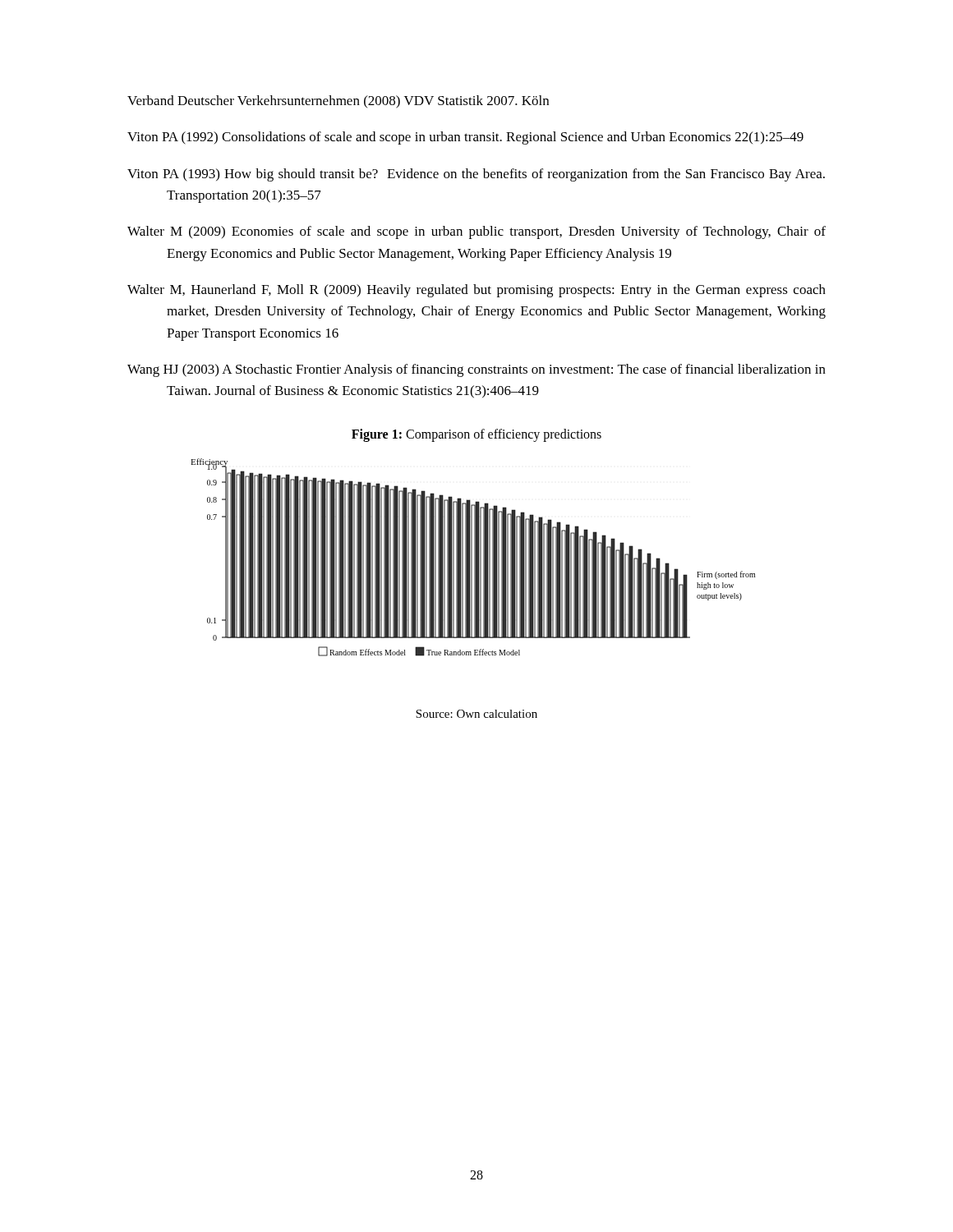
Task: Locate the list item that reads "Walter M, Haunerland F, Moll R (2009) Heavily"
Action: (476, 311)
